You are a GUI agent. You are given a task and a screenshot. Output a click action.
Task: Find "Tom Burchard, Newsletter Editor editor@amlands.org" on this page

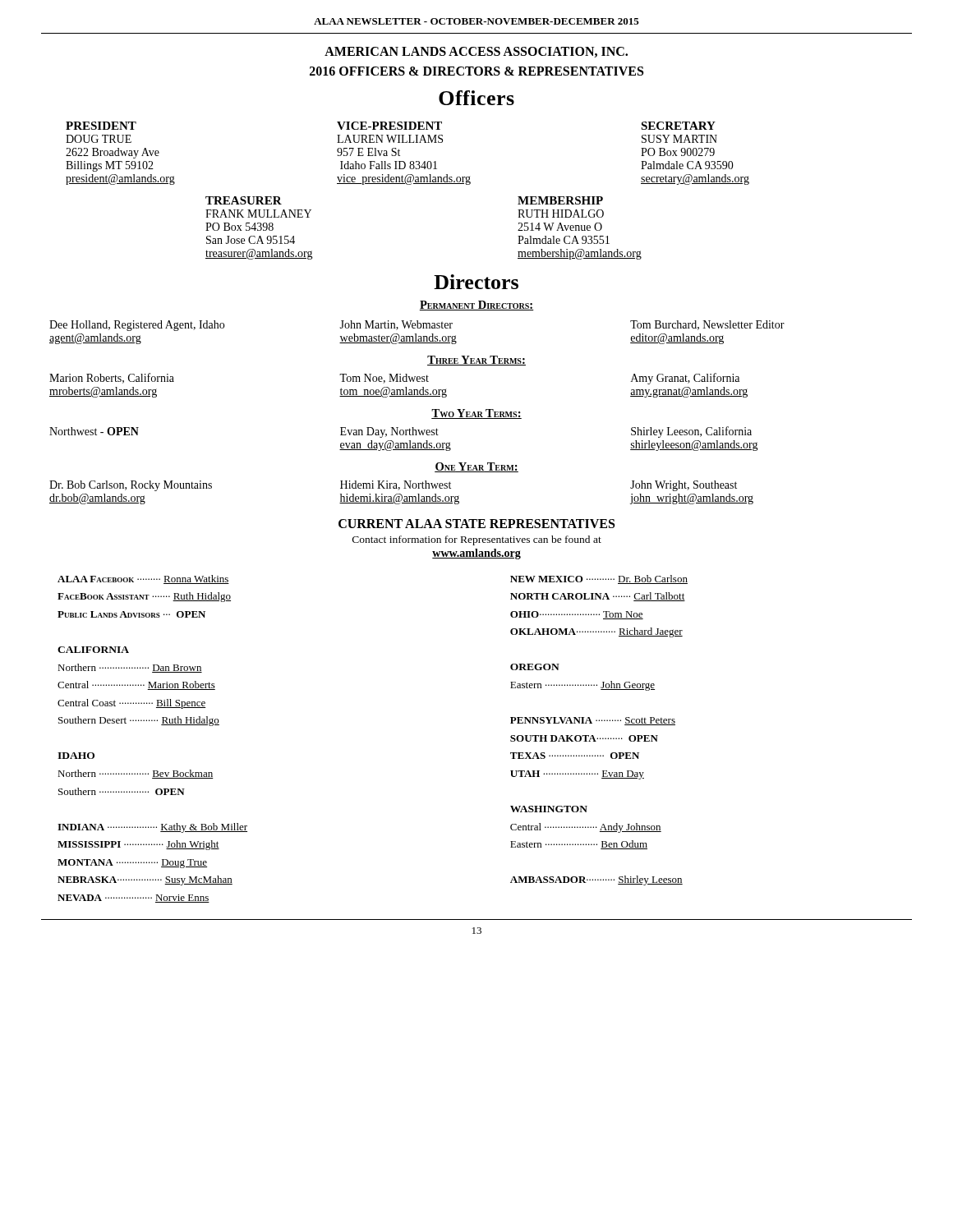point(767,332)
